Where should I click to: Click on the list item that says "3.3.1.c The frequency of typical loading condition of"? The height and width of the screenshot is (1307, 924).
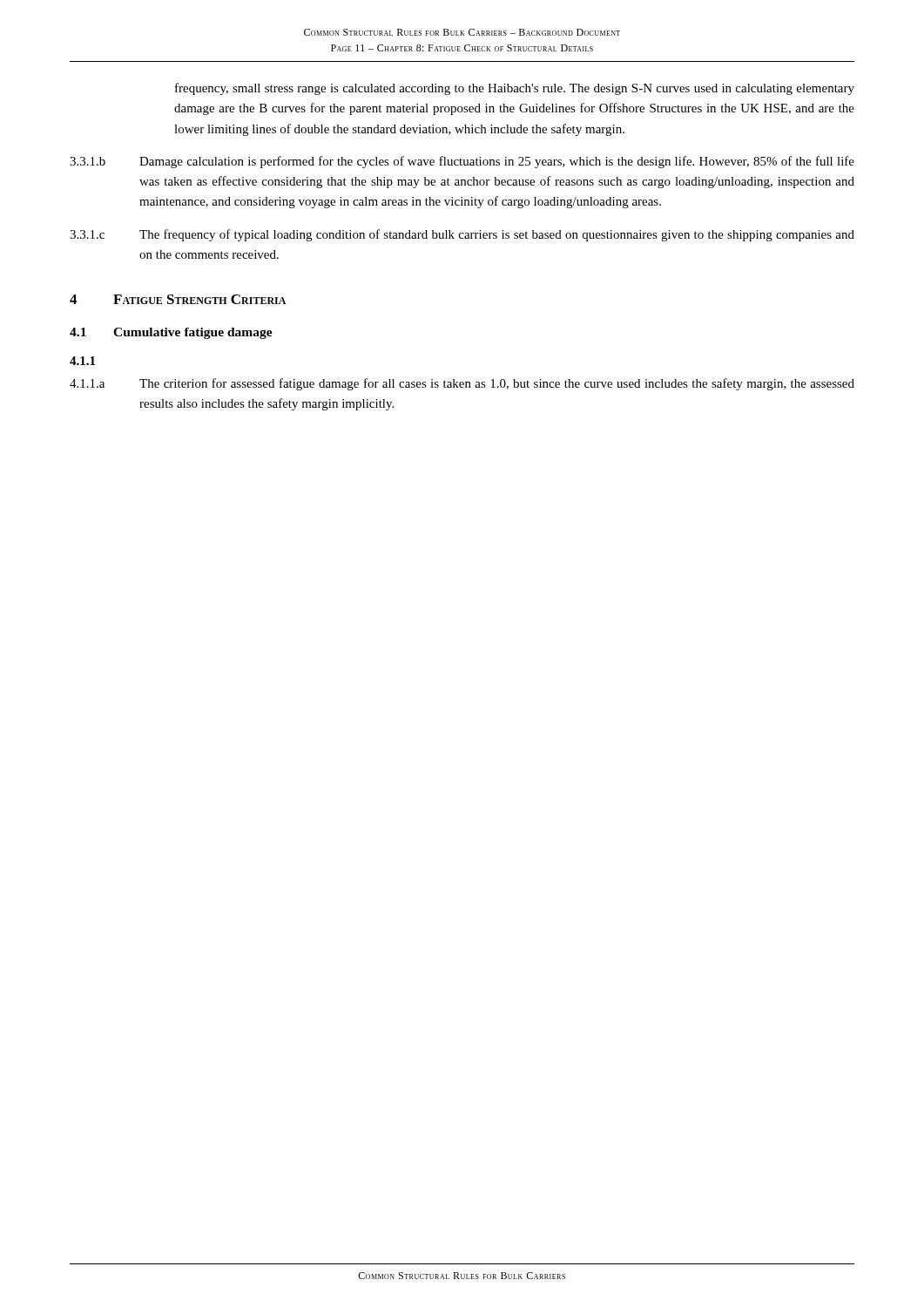point(462,245)
